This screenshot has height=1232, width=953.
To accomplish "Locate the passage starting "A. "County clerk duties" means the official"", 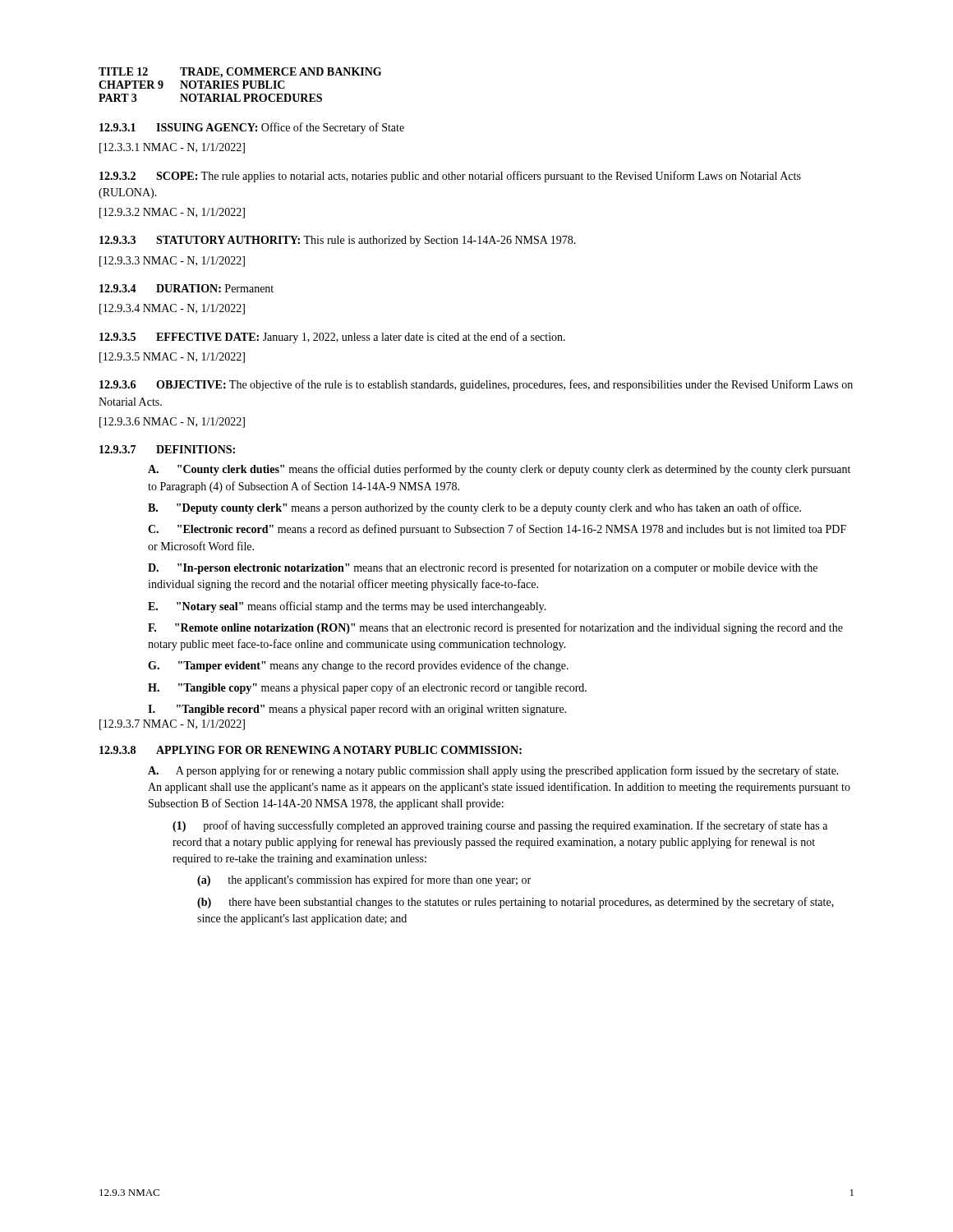I will coord(499,478).
